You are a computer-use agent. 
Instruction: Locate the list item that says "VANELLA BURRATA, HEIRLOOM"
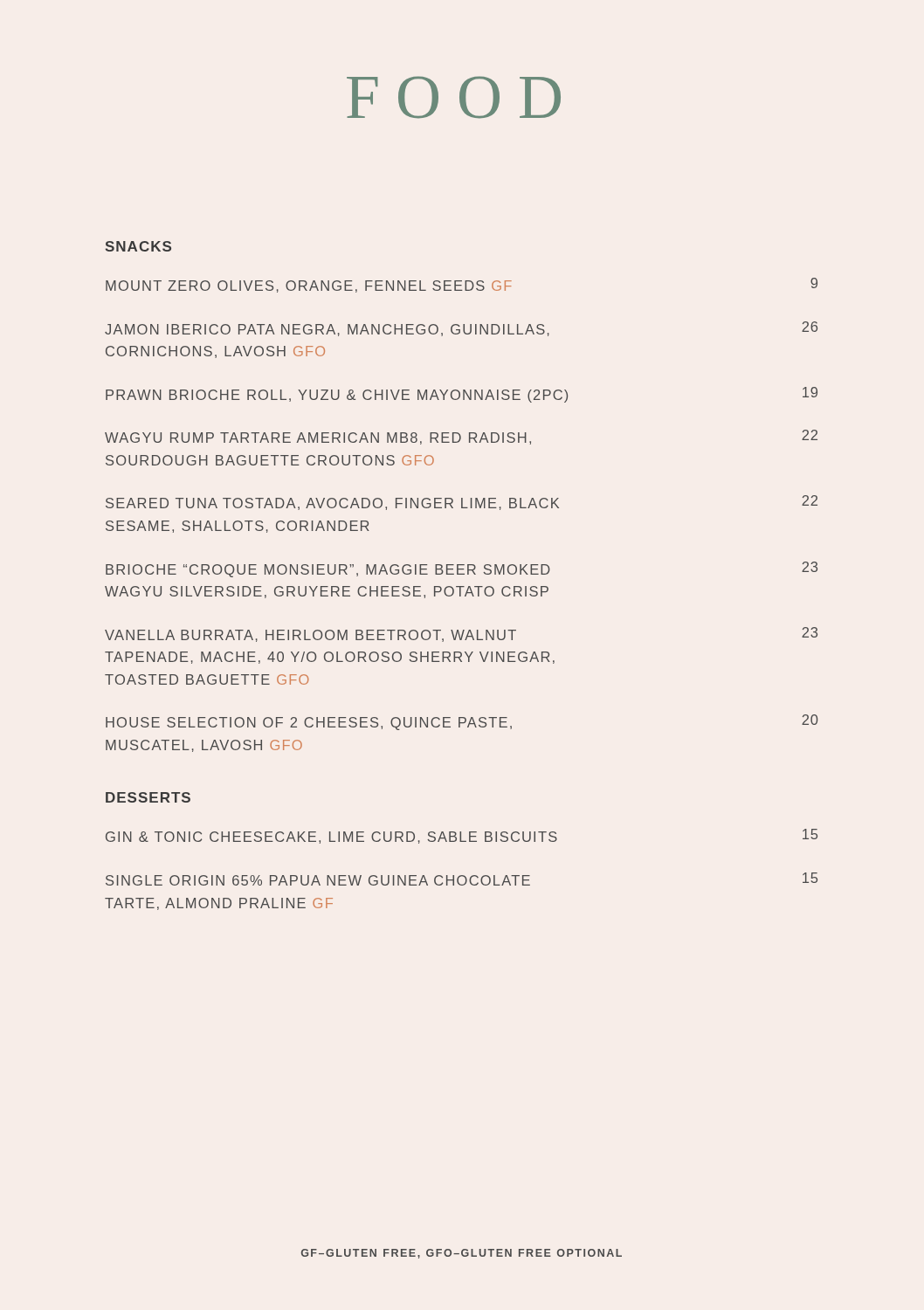(462, 658)
